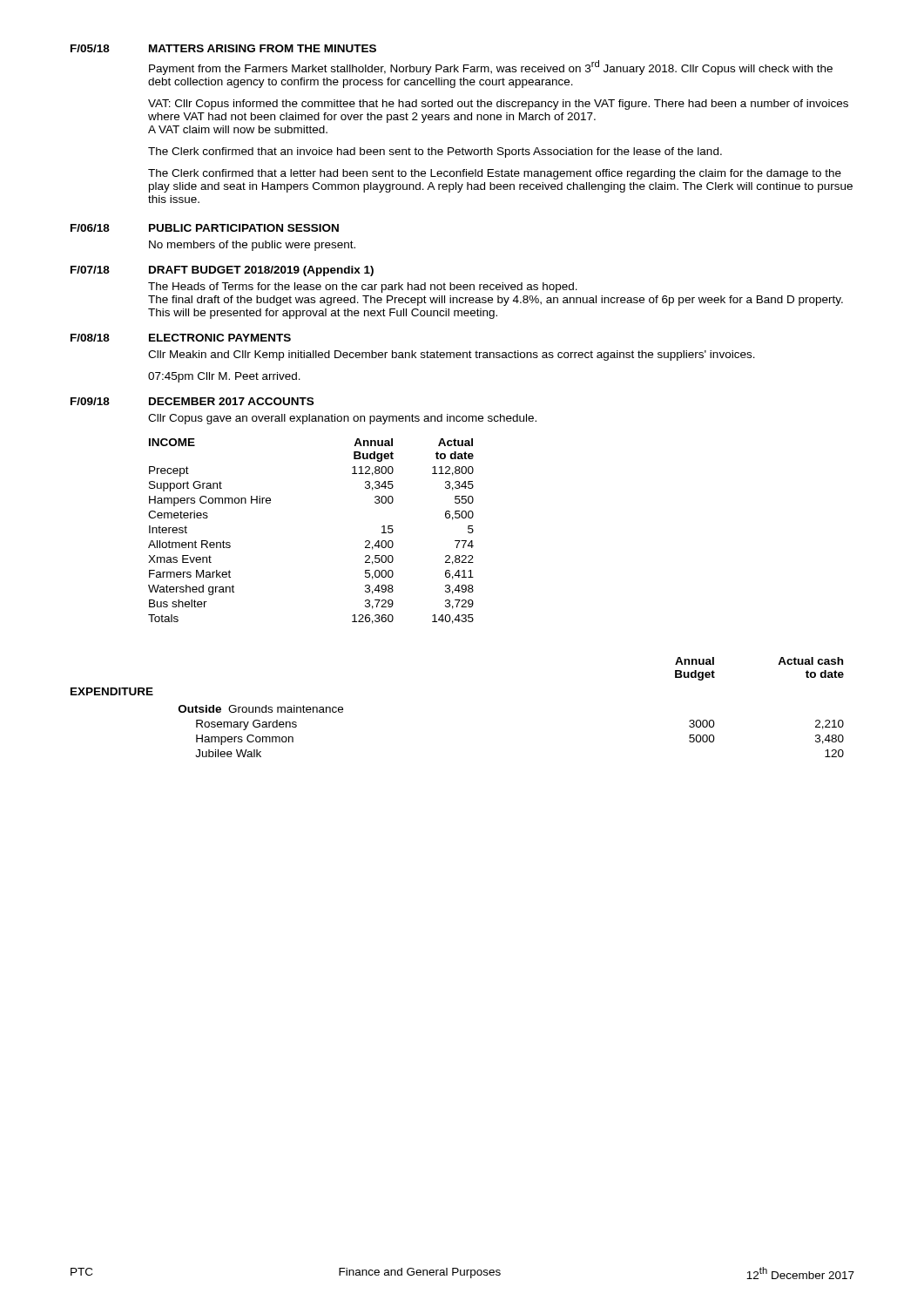Point to the passage starting "The Clerk confirmed that an invoice had"

tap(435, 151)
